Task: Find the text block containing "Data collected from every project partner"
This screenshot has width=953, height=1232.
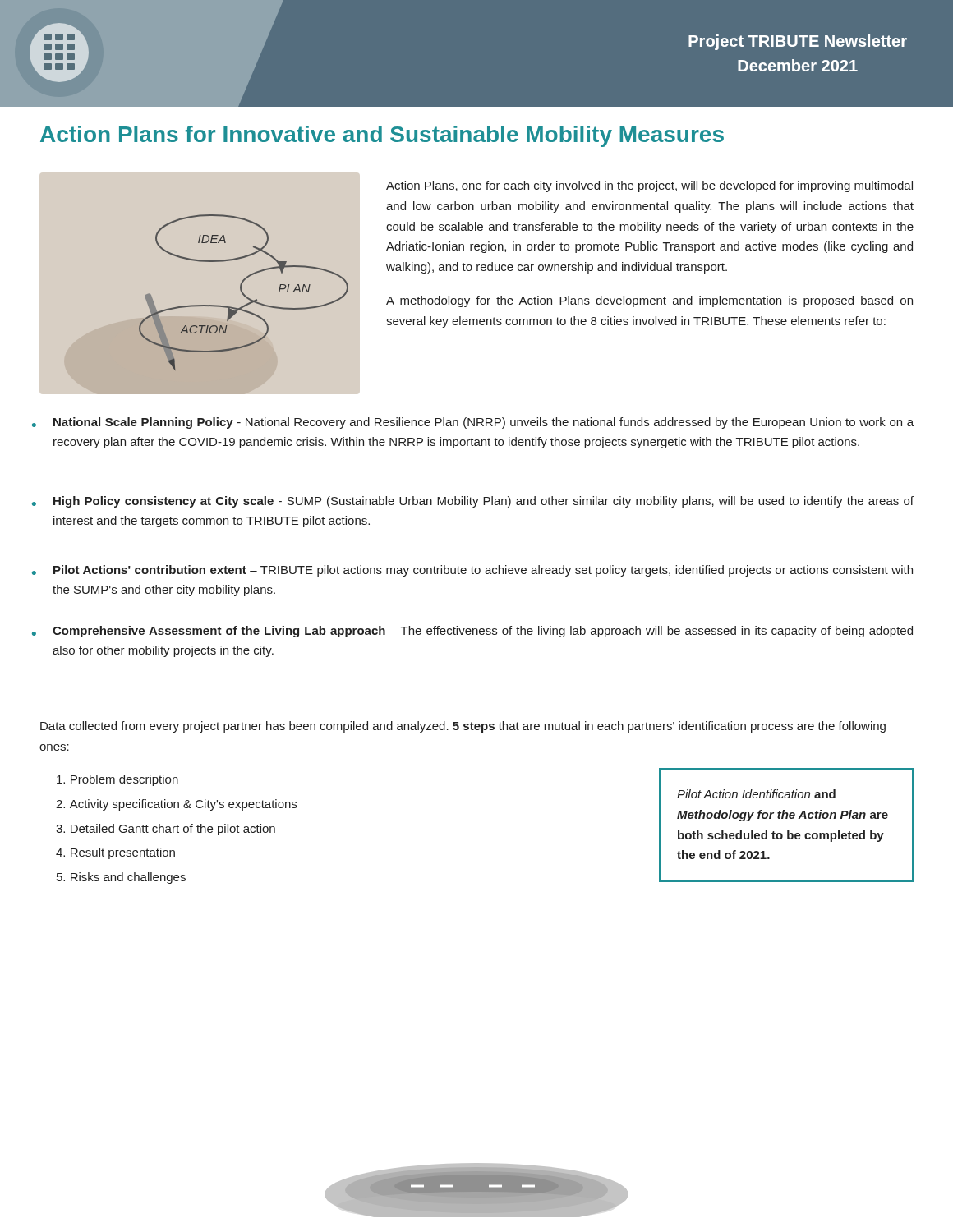Action: (463, 736)
